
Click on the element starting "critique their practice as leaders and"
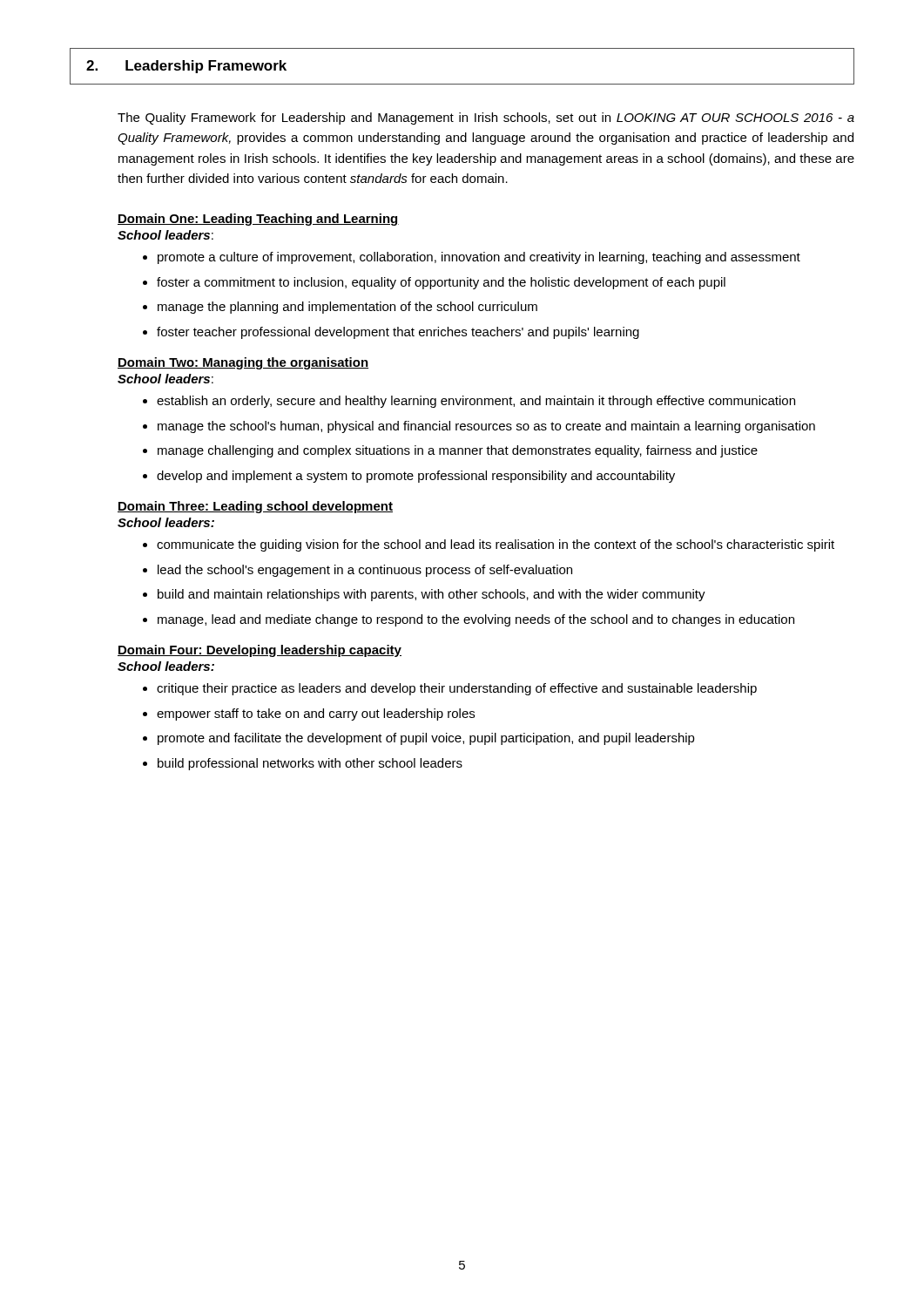tap(457, 688)
